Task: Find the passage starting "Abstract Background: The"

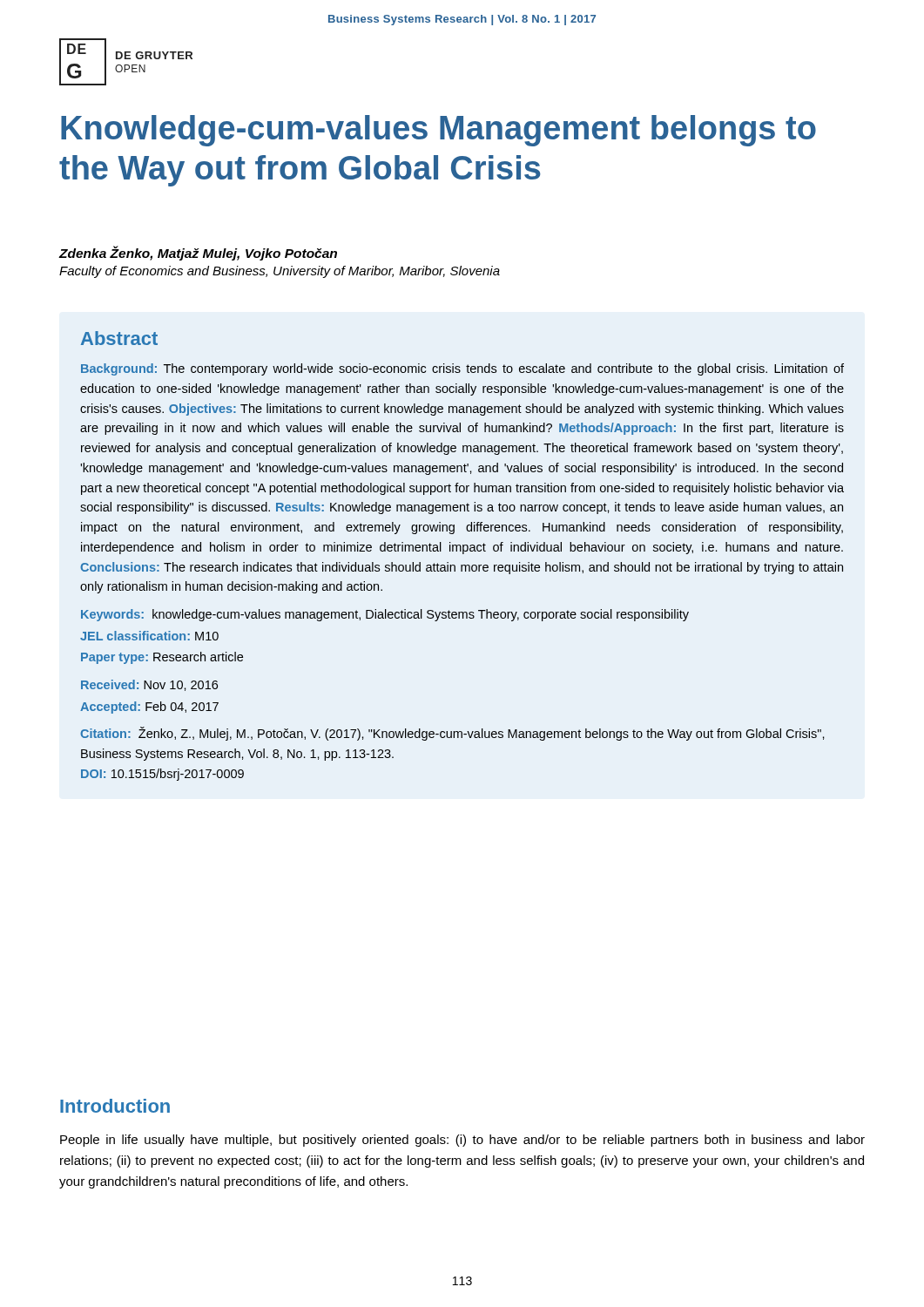Action: (x=462, y=556)
